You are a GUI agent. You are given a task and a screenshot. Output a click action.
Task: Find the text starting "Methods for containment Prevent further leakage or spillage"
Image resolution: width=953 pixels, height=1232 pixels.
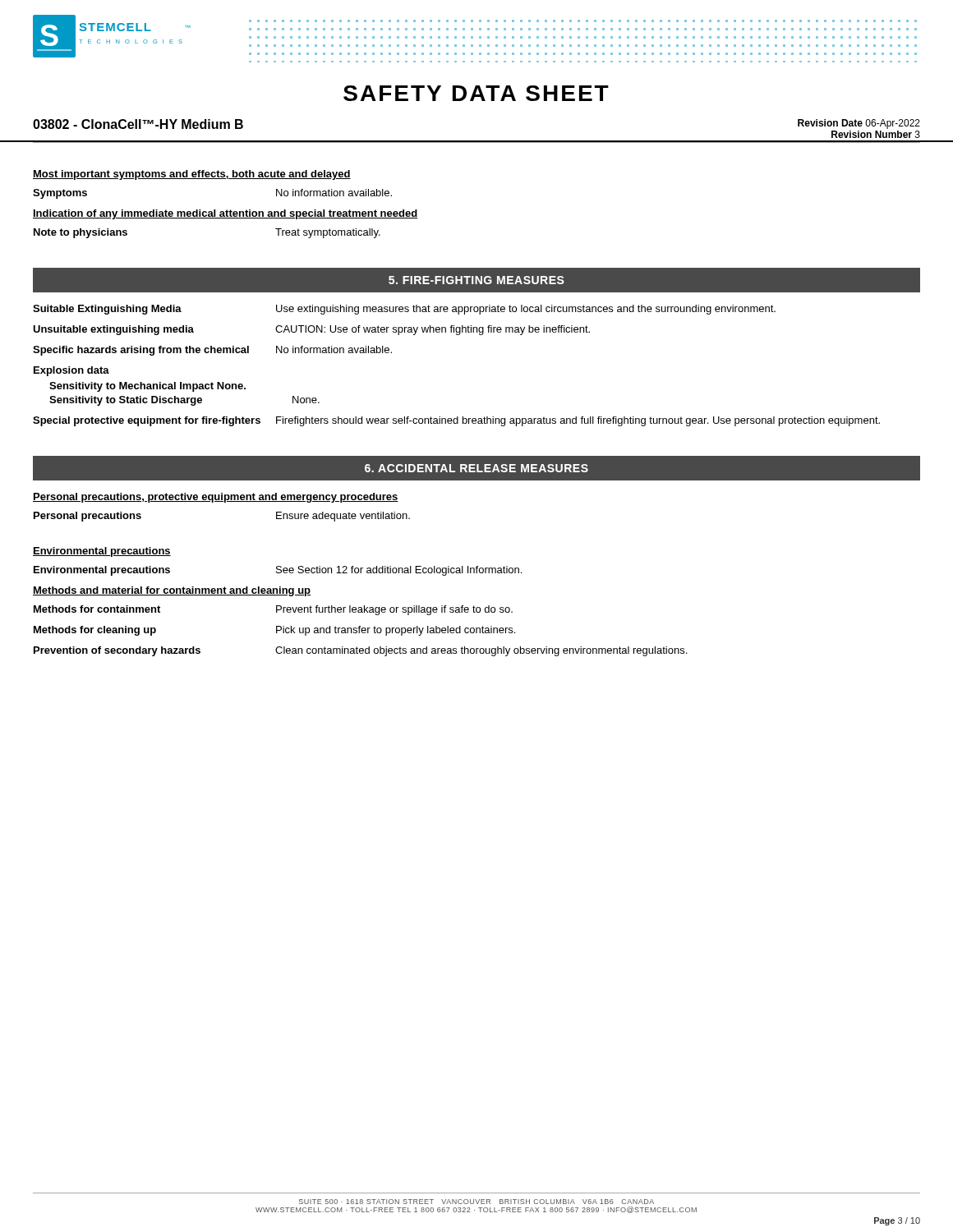pos(476,609)
